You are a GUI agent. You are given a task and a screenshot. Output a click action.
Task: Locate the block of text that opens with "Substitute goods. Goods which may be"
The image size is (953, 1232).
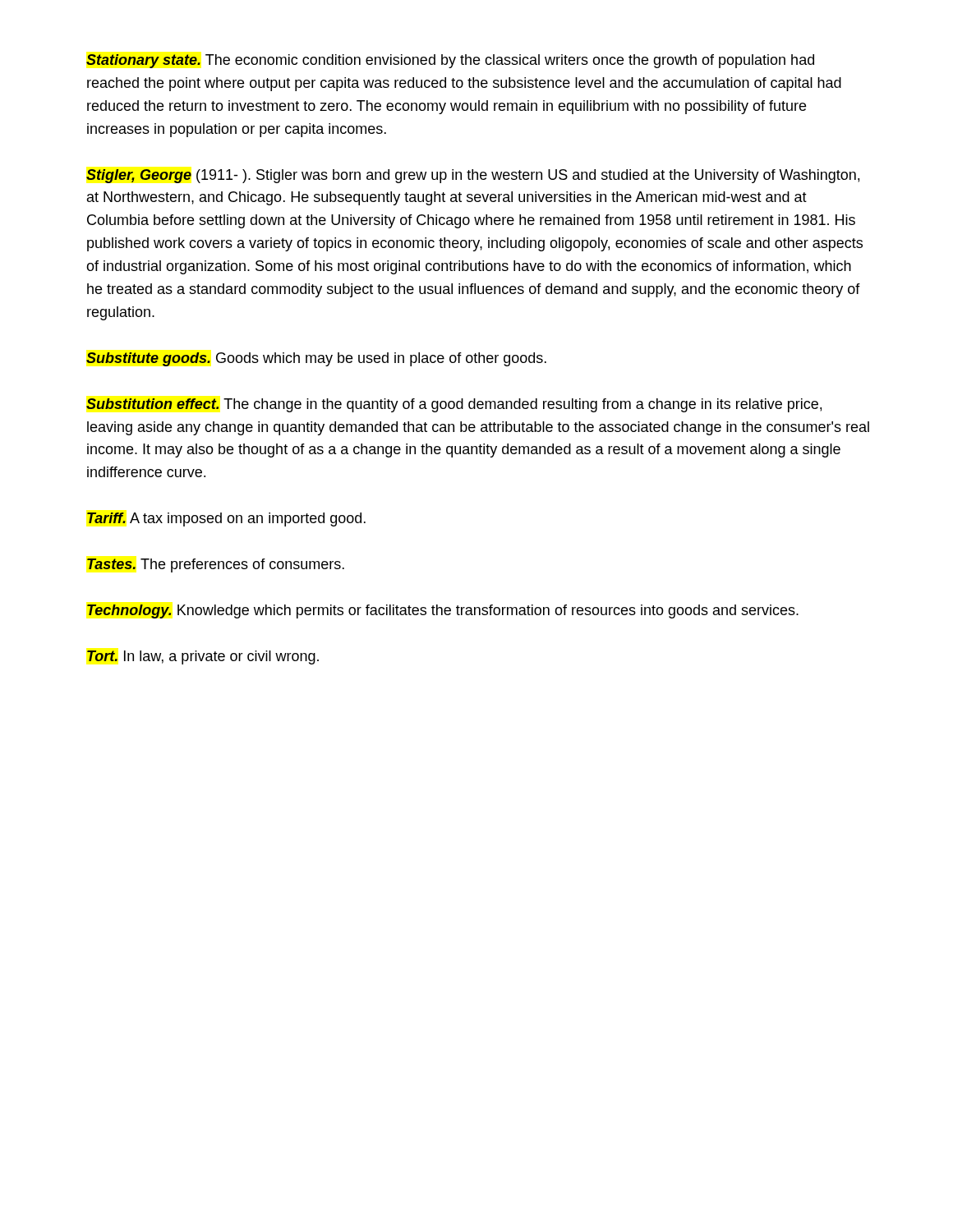[317, 358]
